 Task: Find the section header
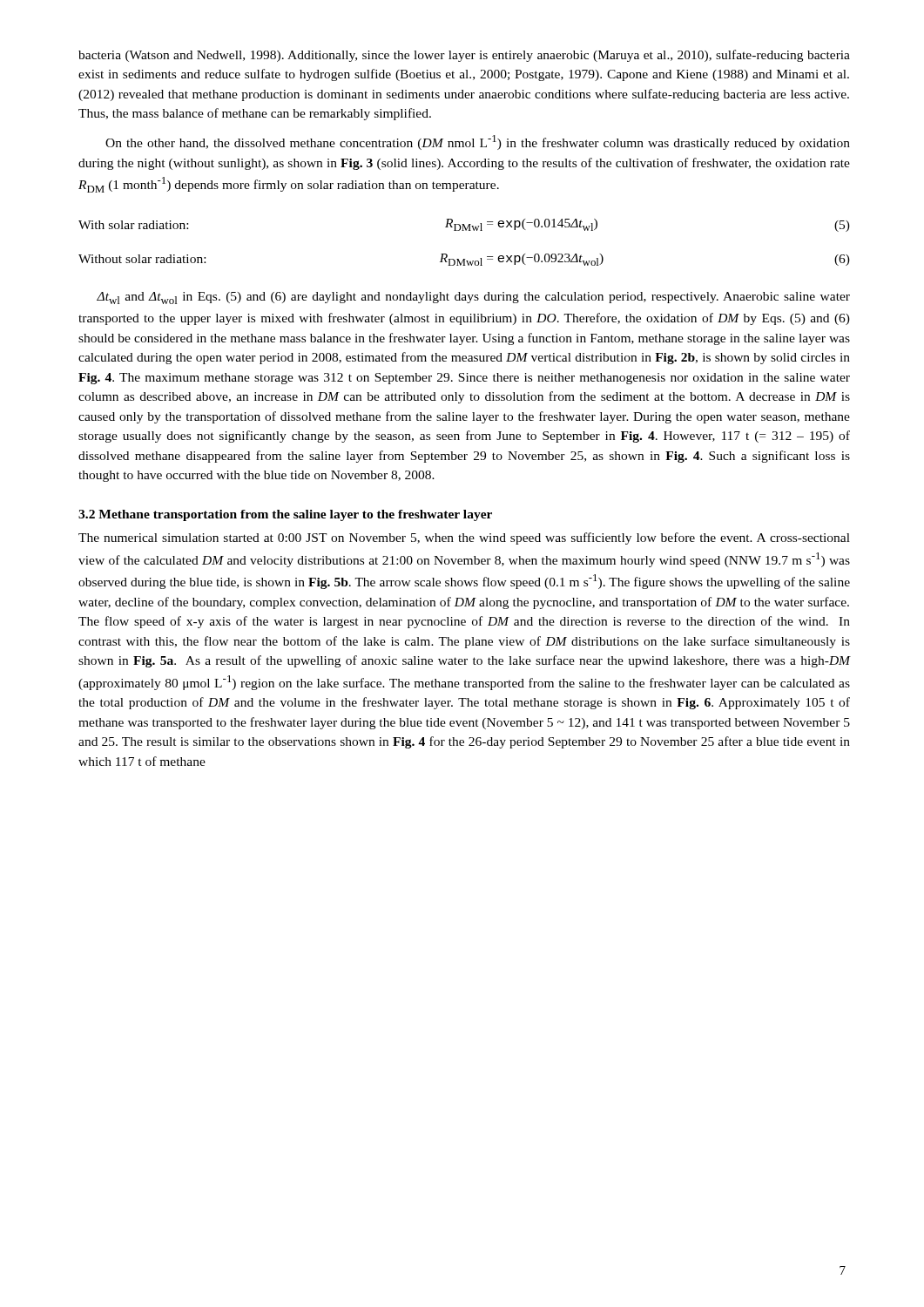click(x=285, y=513)
